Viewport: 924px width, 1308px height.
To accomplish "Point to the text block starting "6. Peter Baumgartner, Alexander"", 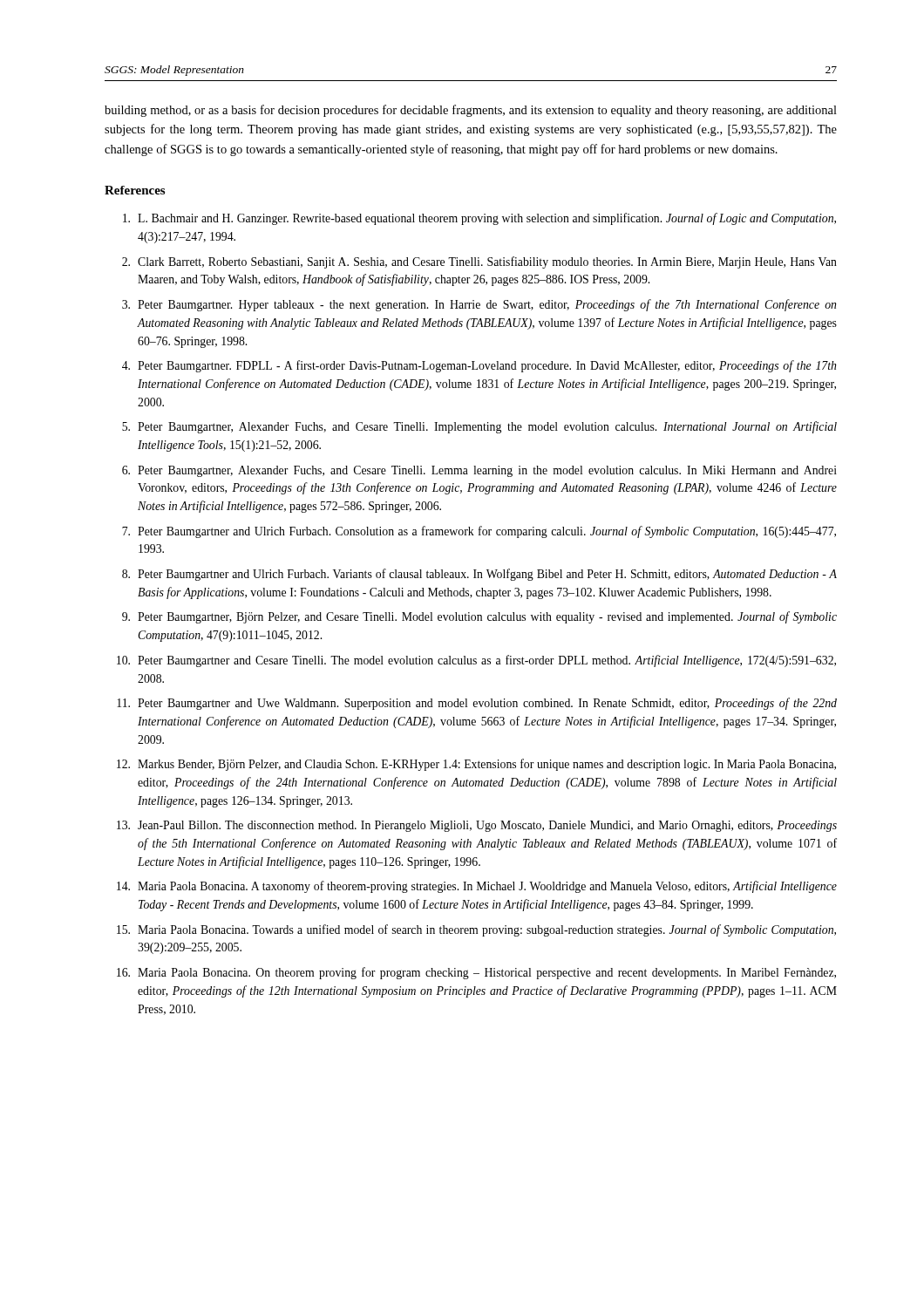I will (x=471, y=489).
